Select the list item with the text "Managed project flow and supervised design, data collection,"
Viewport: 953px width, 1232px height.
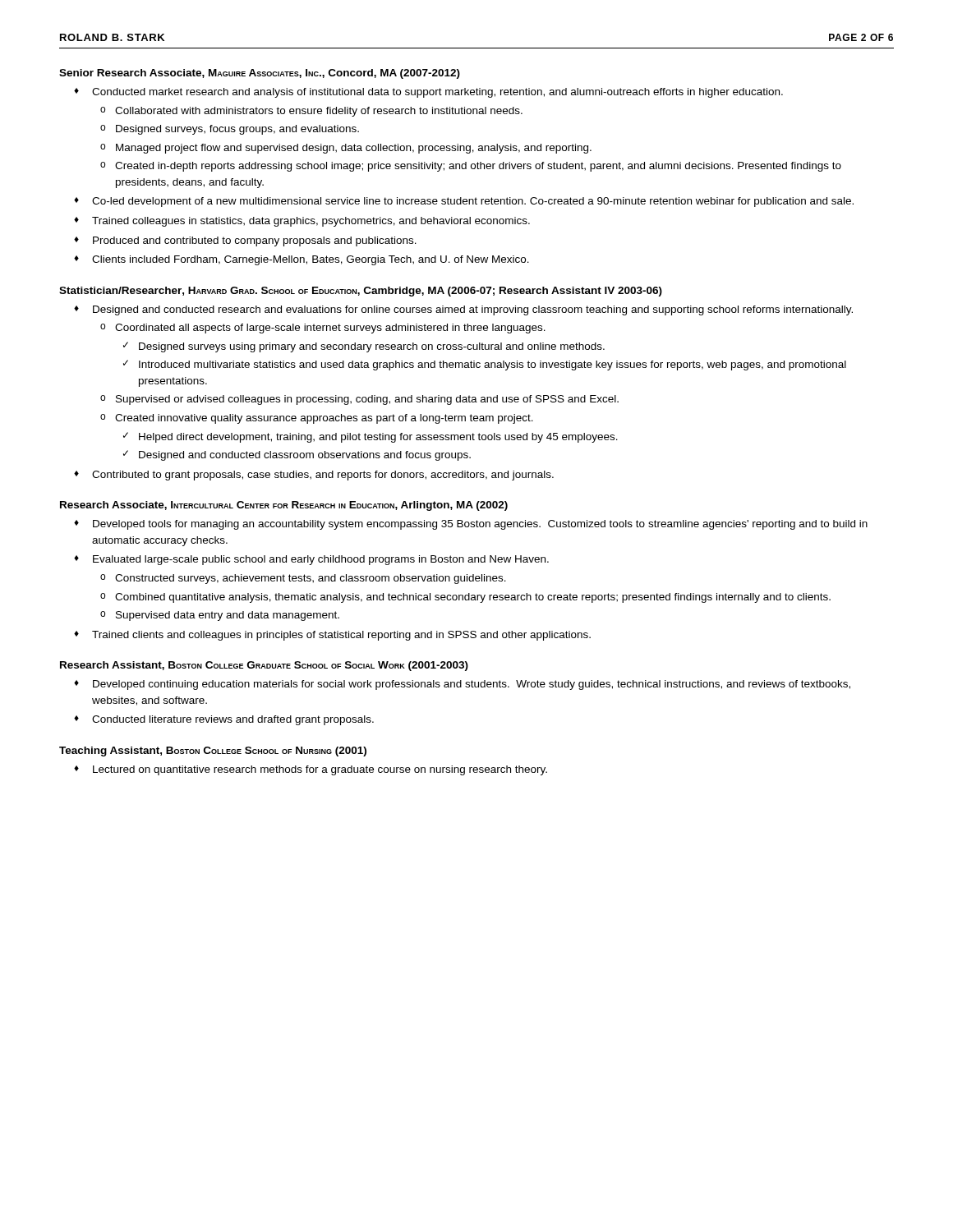pyautogui.click(x=354, y=147)
